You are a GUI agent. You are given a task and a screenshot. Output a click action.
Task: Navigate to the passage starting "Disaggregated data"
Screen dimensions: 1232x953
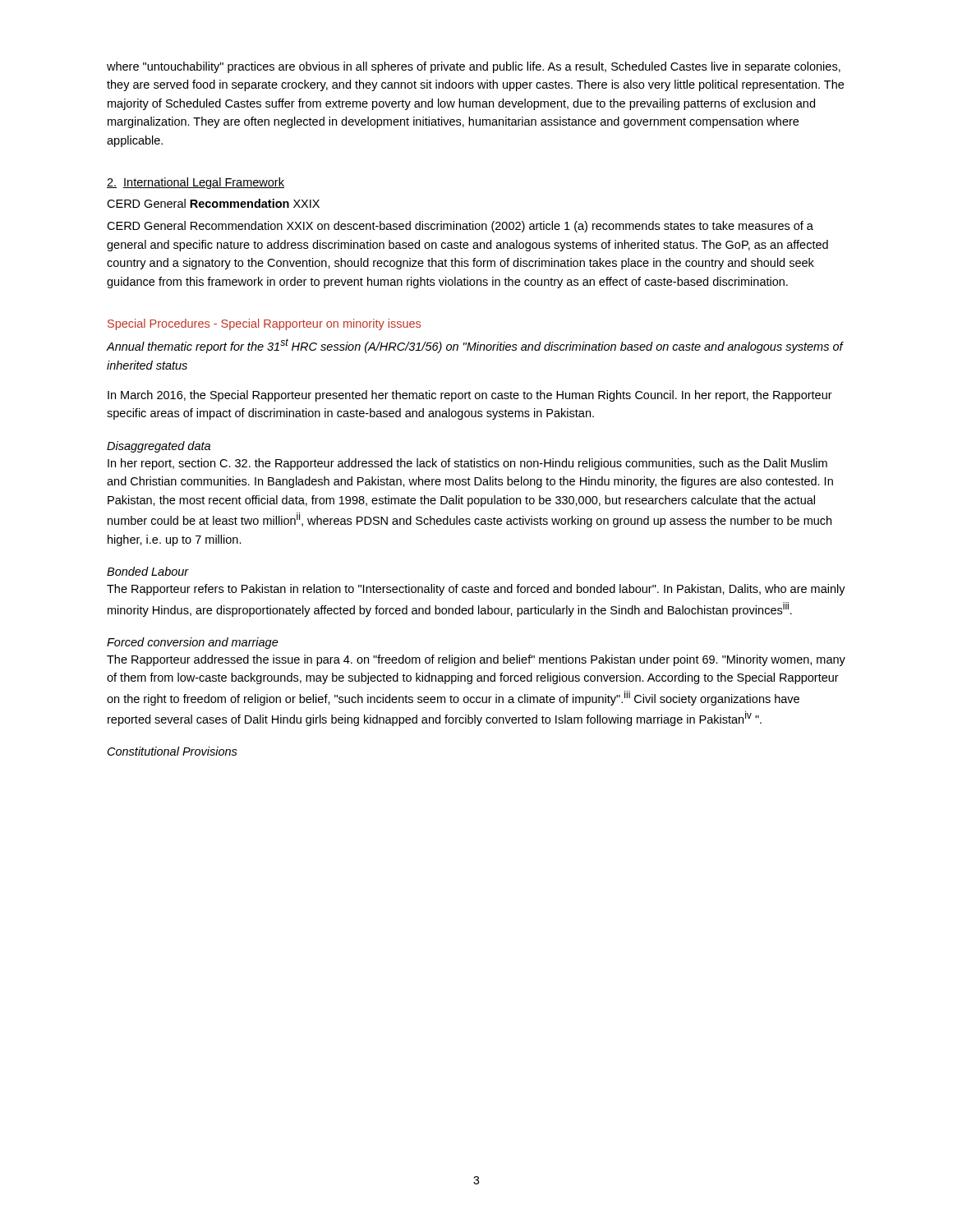(x=159, y=446)
